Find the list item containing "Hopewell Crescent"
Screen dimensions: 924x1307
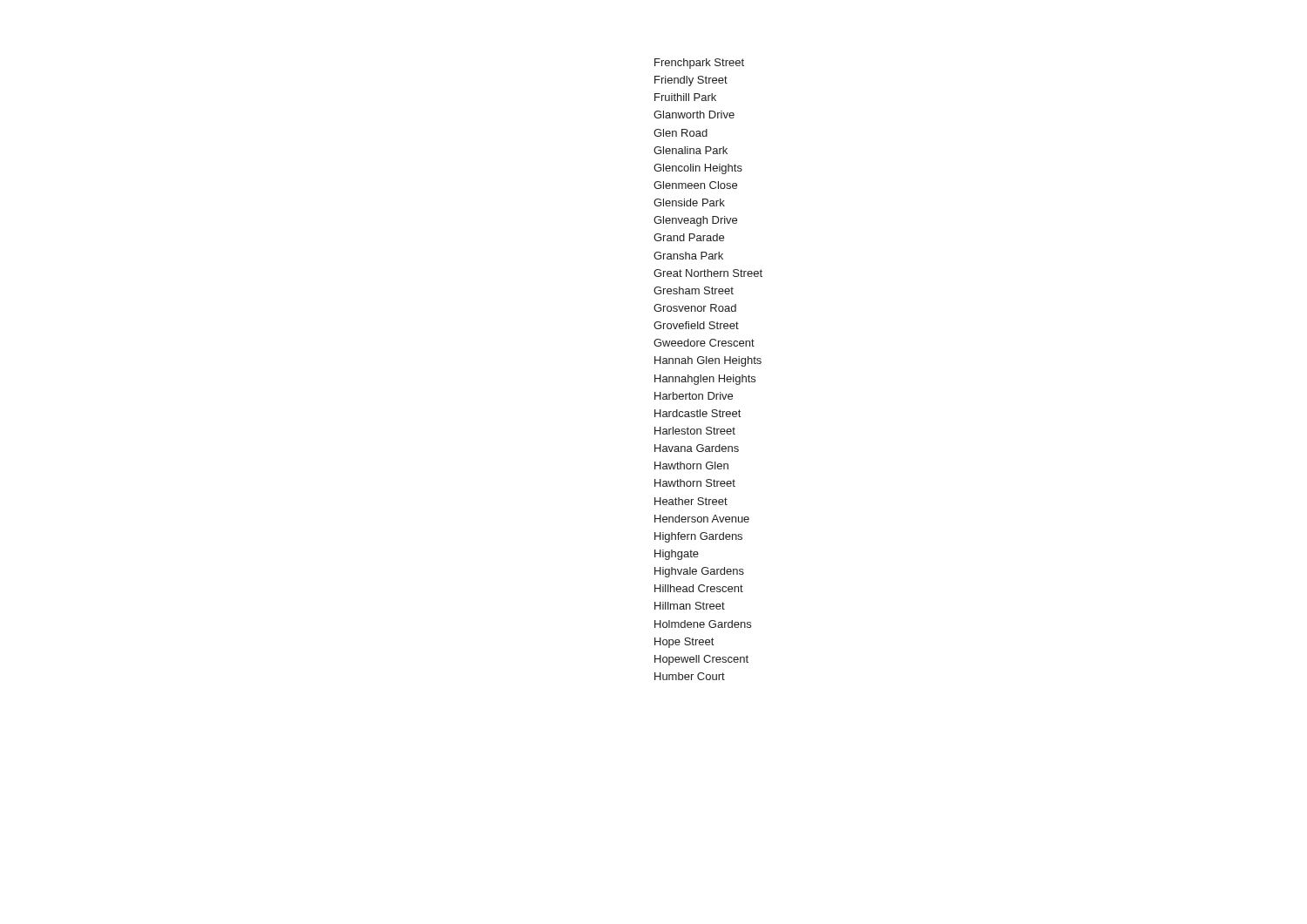[701, 659]
